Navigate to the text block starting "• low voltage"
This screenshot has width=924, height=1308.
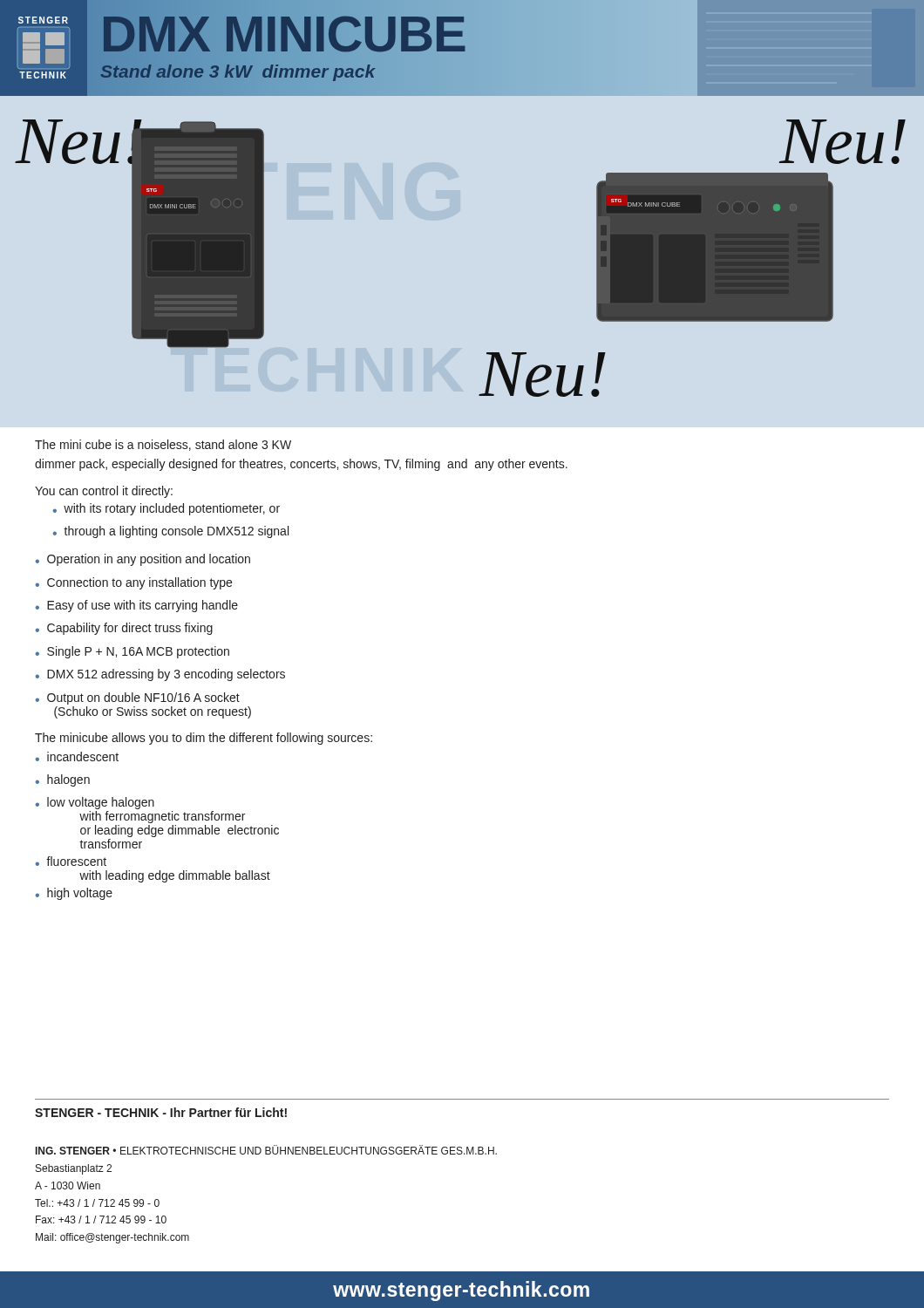pos(157,823)
